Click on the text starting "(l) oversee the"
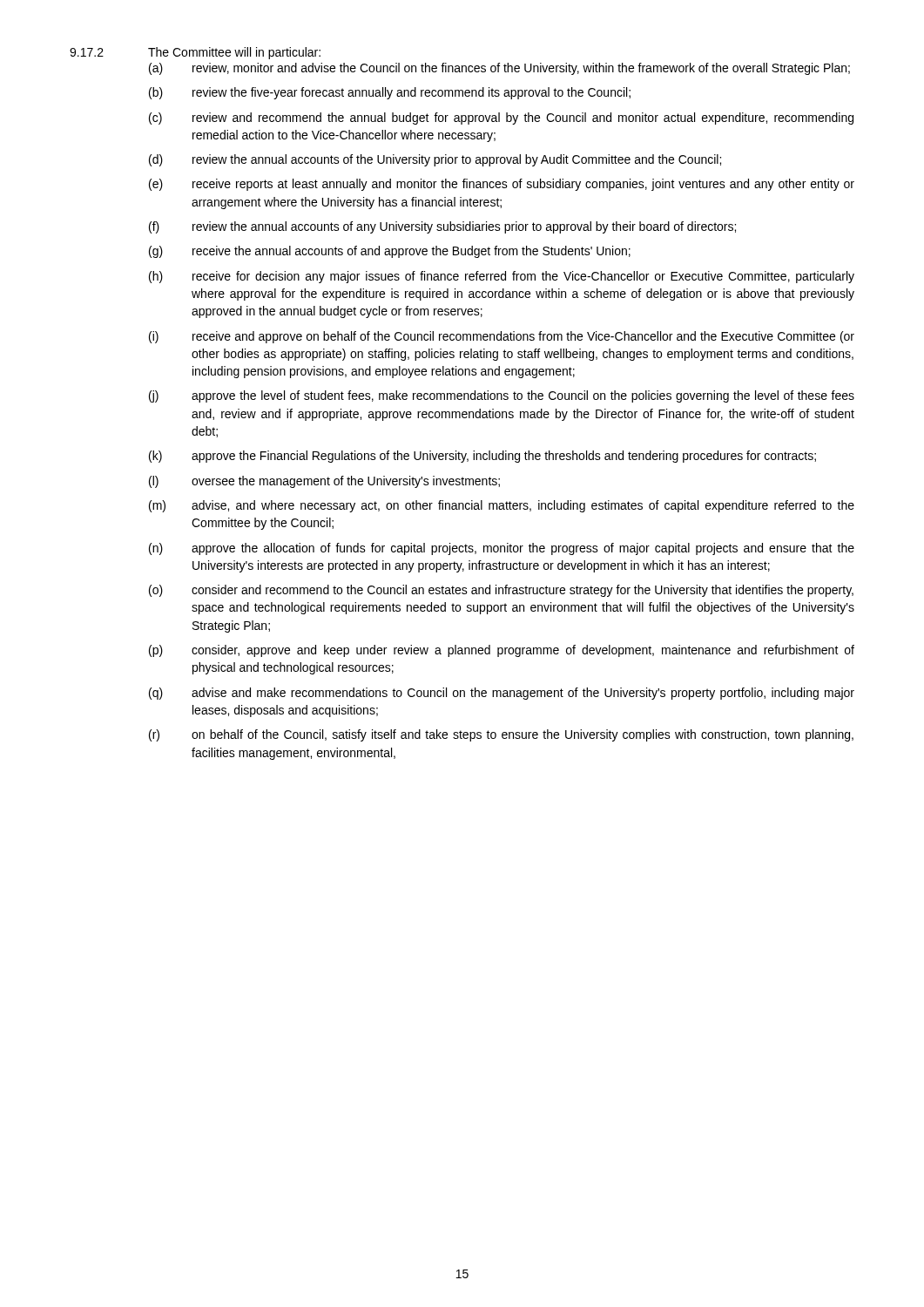 coord(501,481)
